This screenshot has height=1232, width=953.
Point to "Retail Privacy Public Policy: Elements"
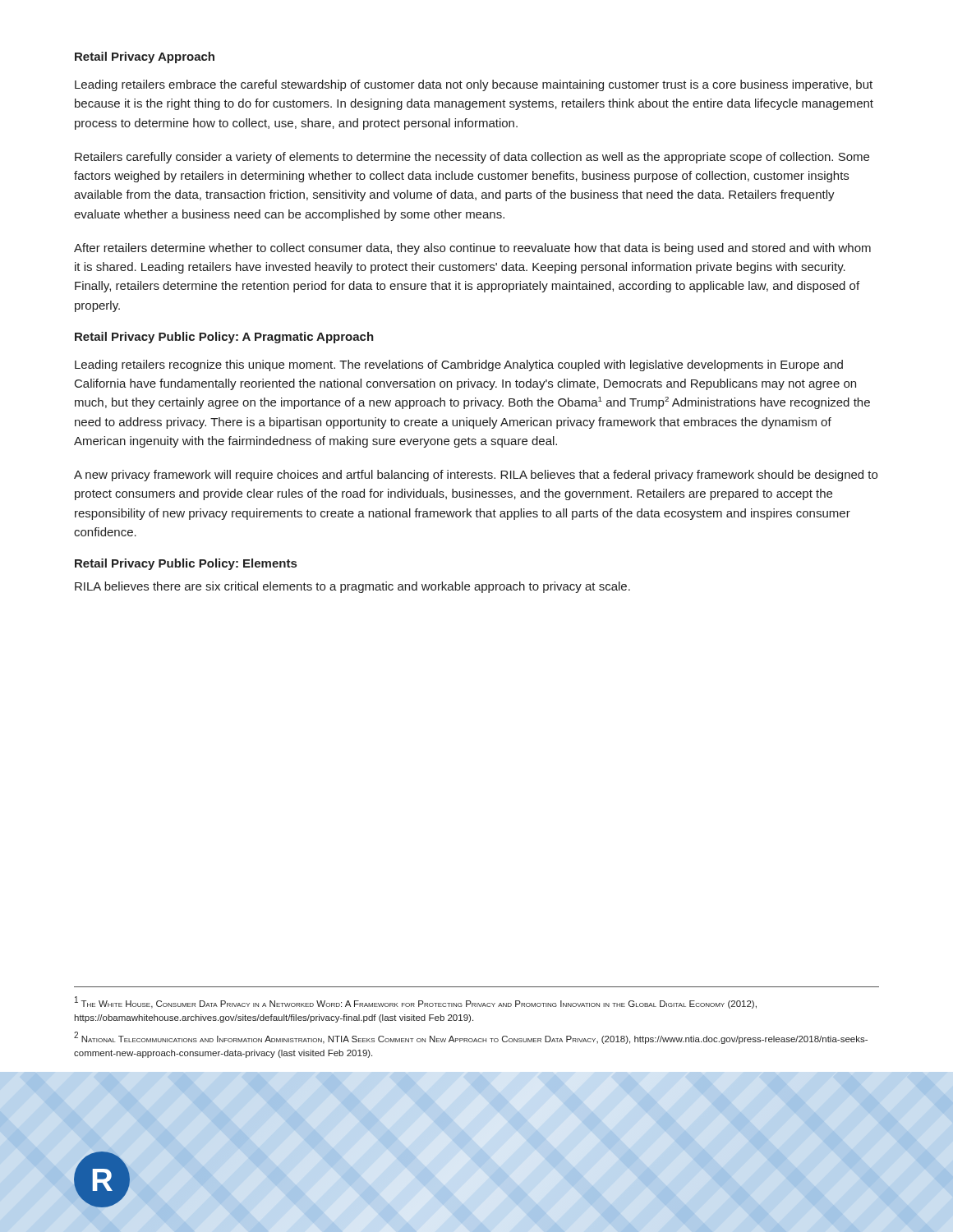[186, 563]
